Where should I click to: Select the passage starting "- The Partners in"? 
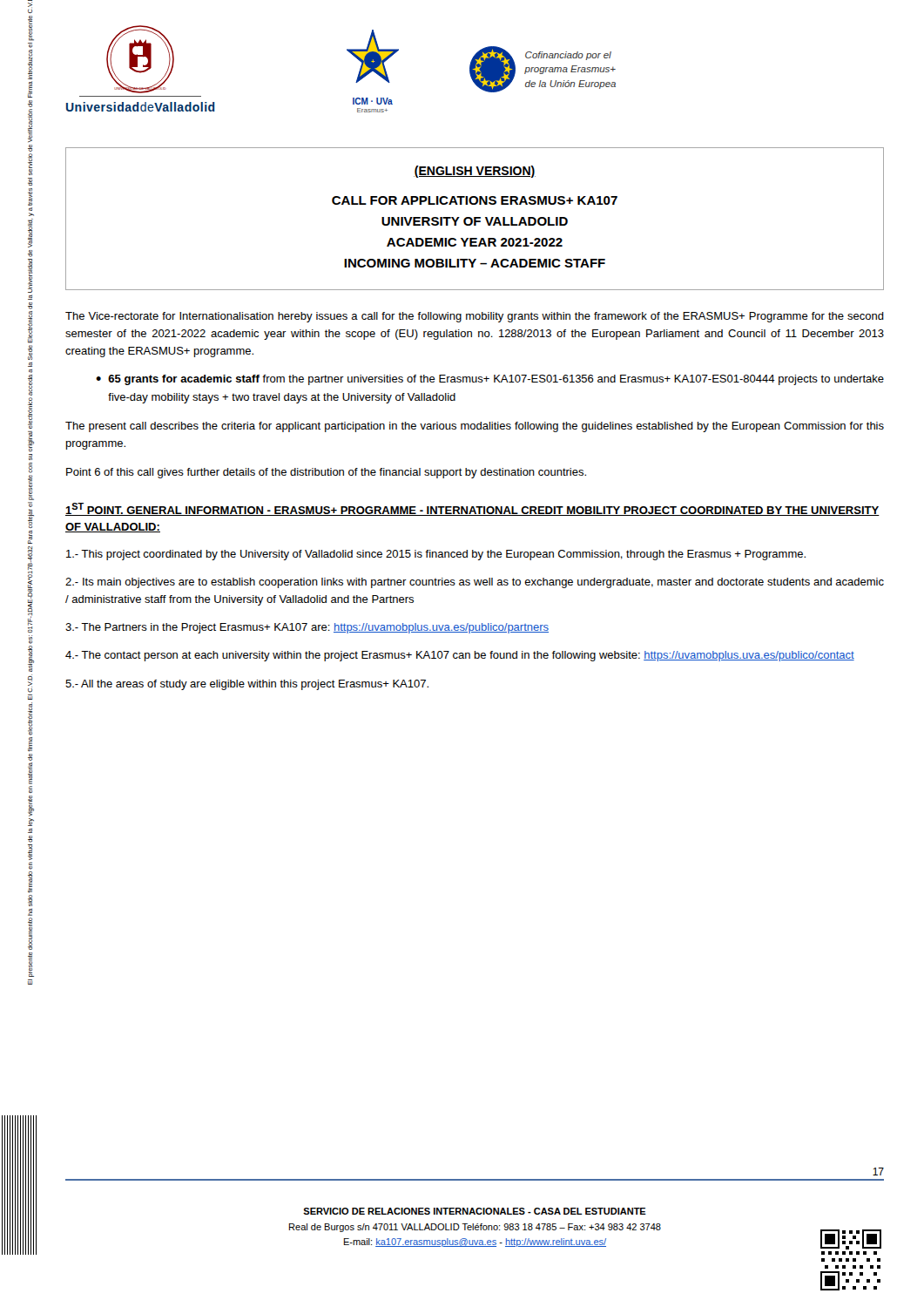tap(475, 628)
